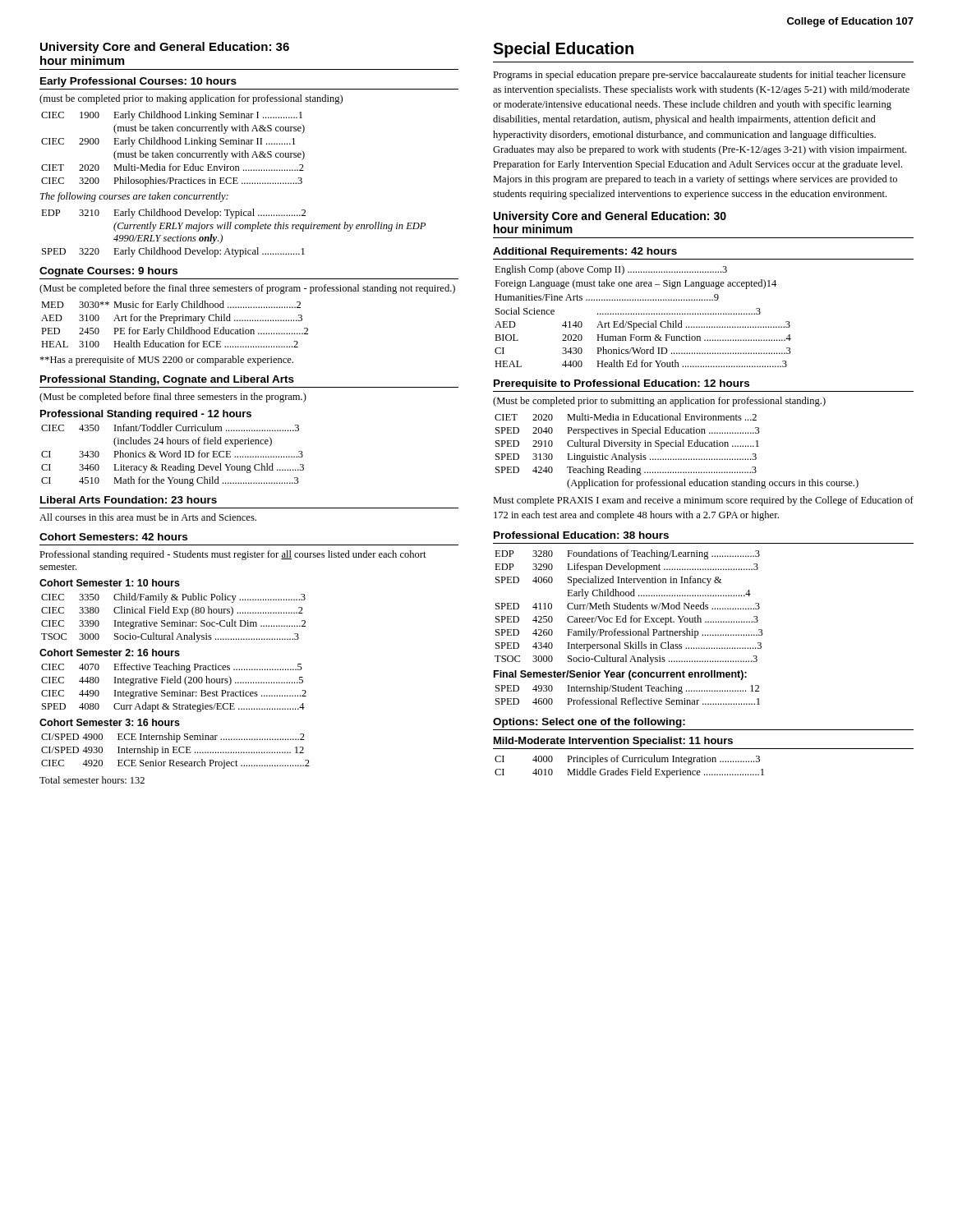This screenshot has height=1232, width=953.
Task: Locate the table with the text "Art for the"
Action: click(249, 324)
